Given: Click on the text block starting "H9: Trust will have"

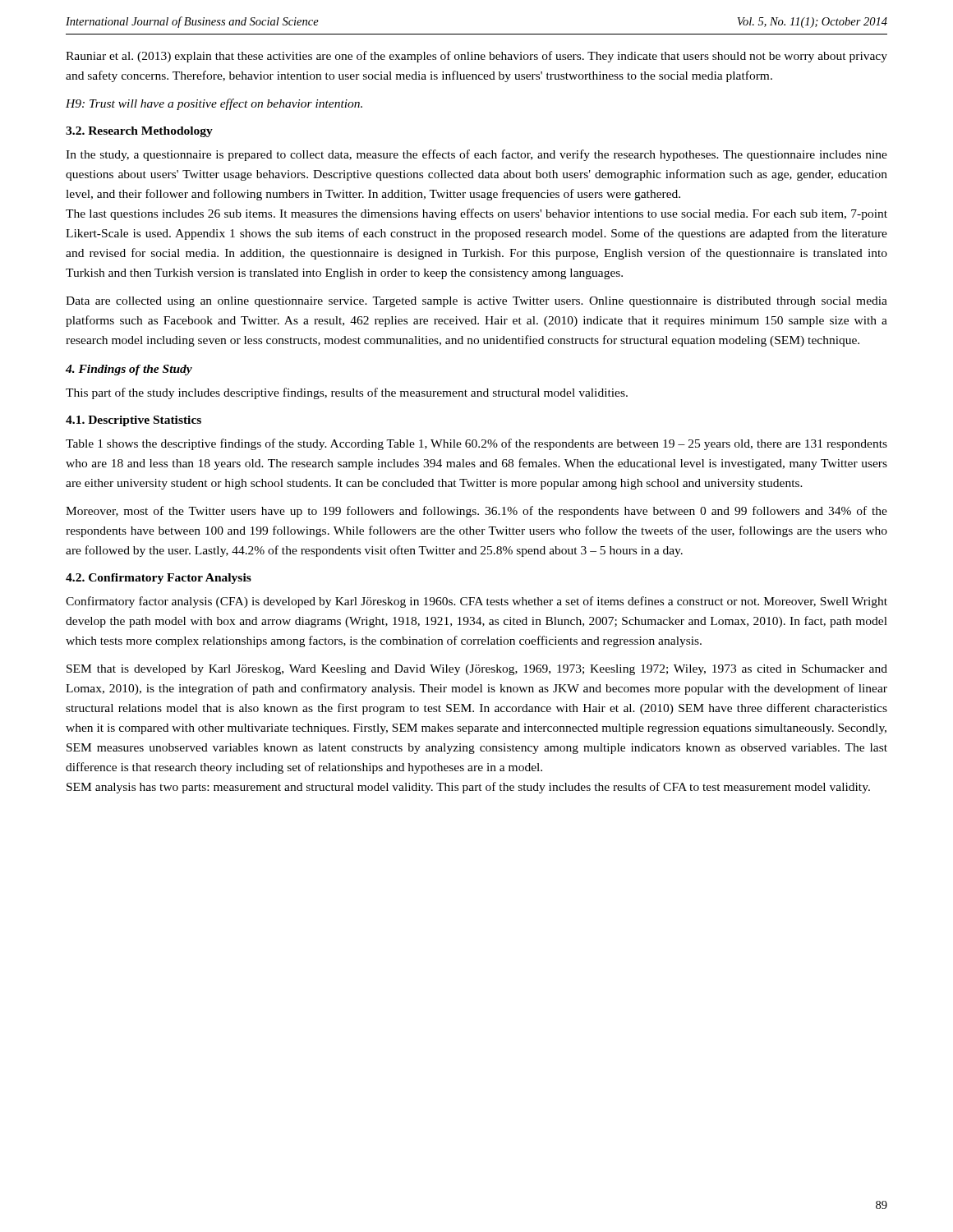Looking at the screenshot, I should click(215, 103).
